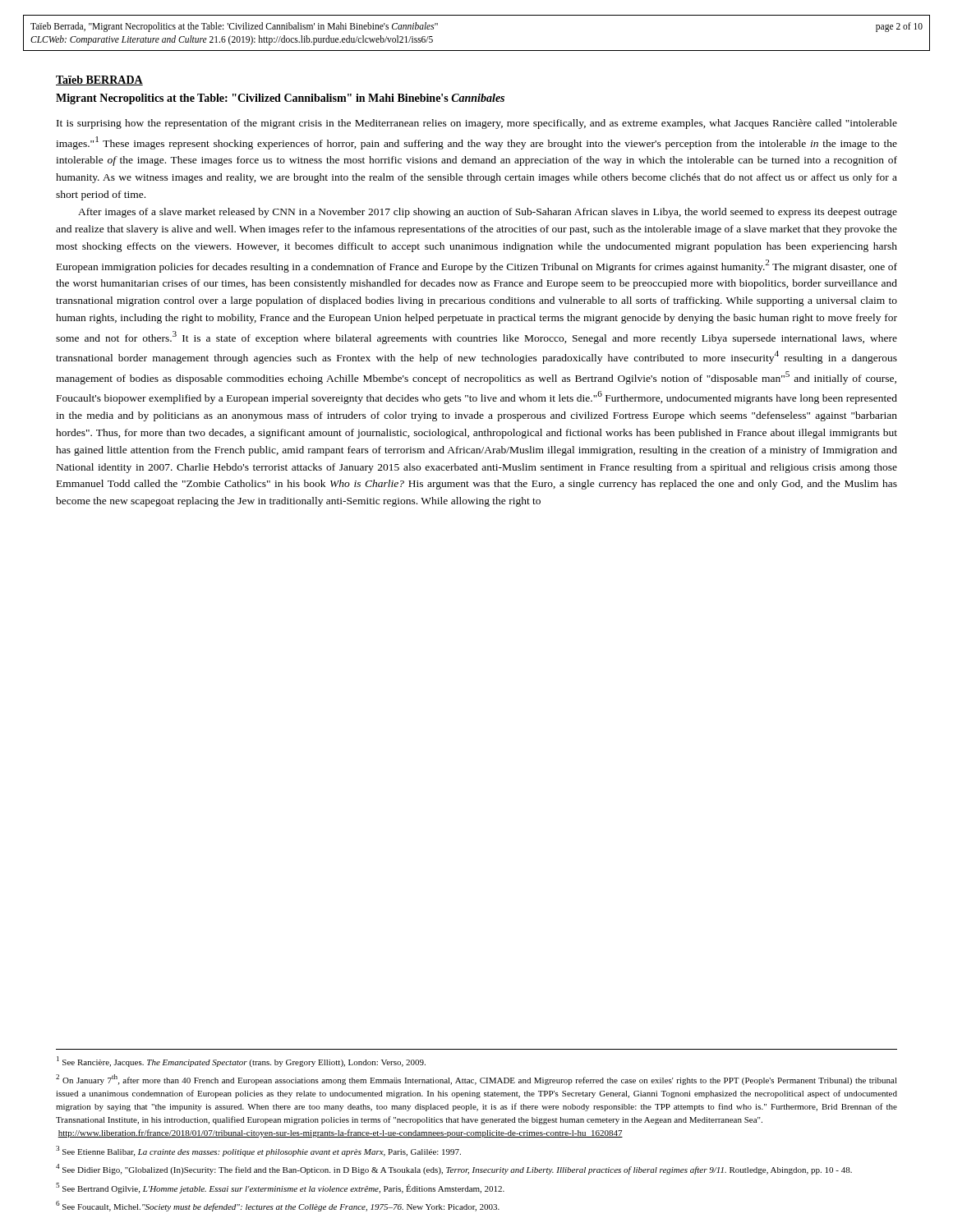Point to the text starting "5 See Bertrand Ogilvie, L'Homme"
This screenshot has height=1232, width=953.
click(x=280, y=1187)
